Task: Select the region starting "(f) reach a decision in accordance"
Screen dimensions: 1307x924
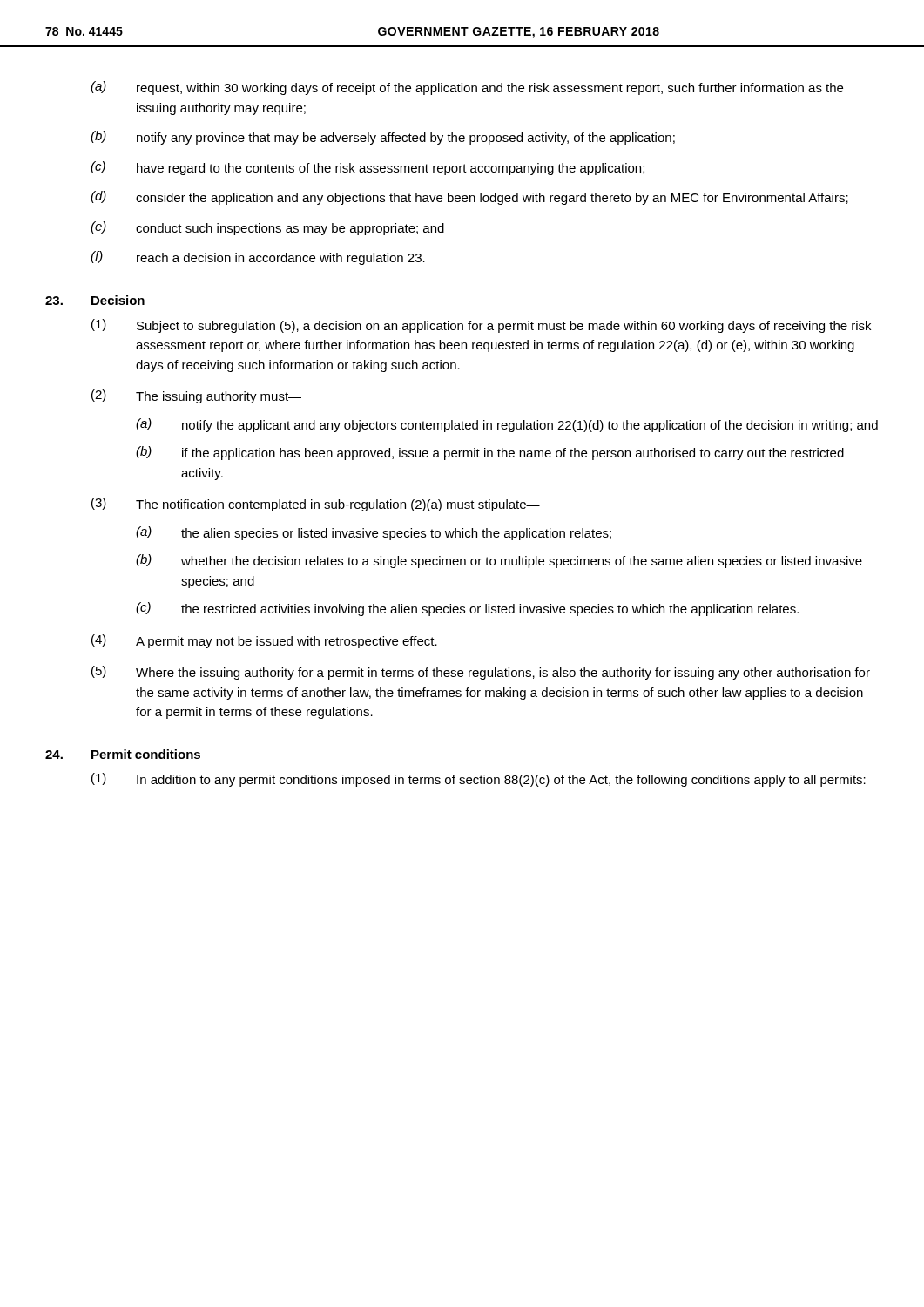Action: coord(258,258)
